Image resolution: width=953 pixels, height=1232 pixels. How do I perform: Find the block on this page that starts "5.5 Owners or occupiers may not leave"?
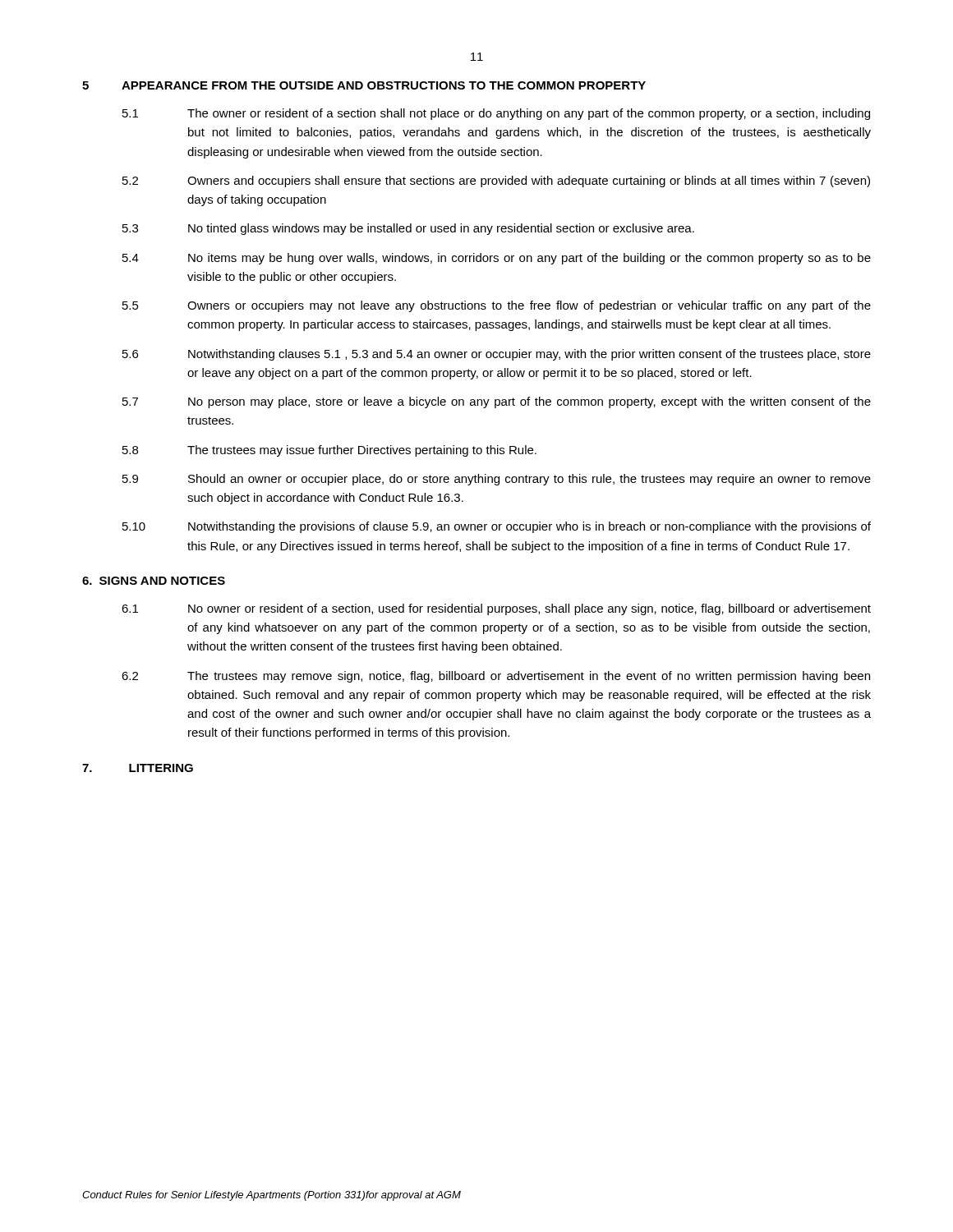coord(476,315)
